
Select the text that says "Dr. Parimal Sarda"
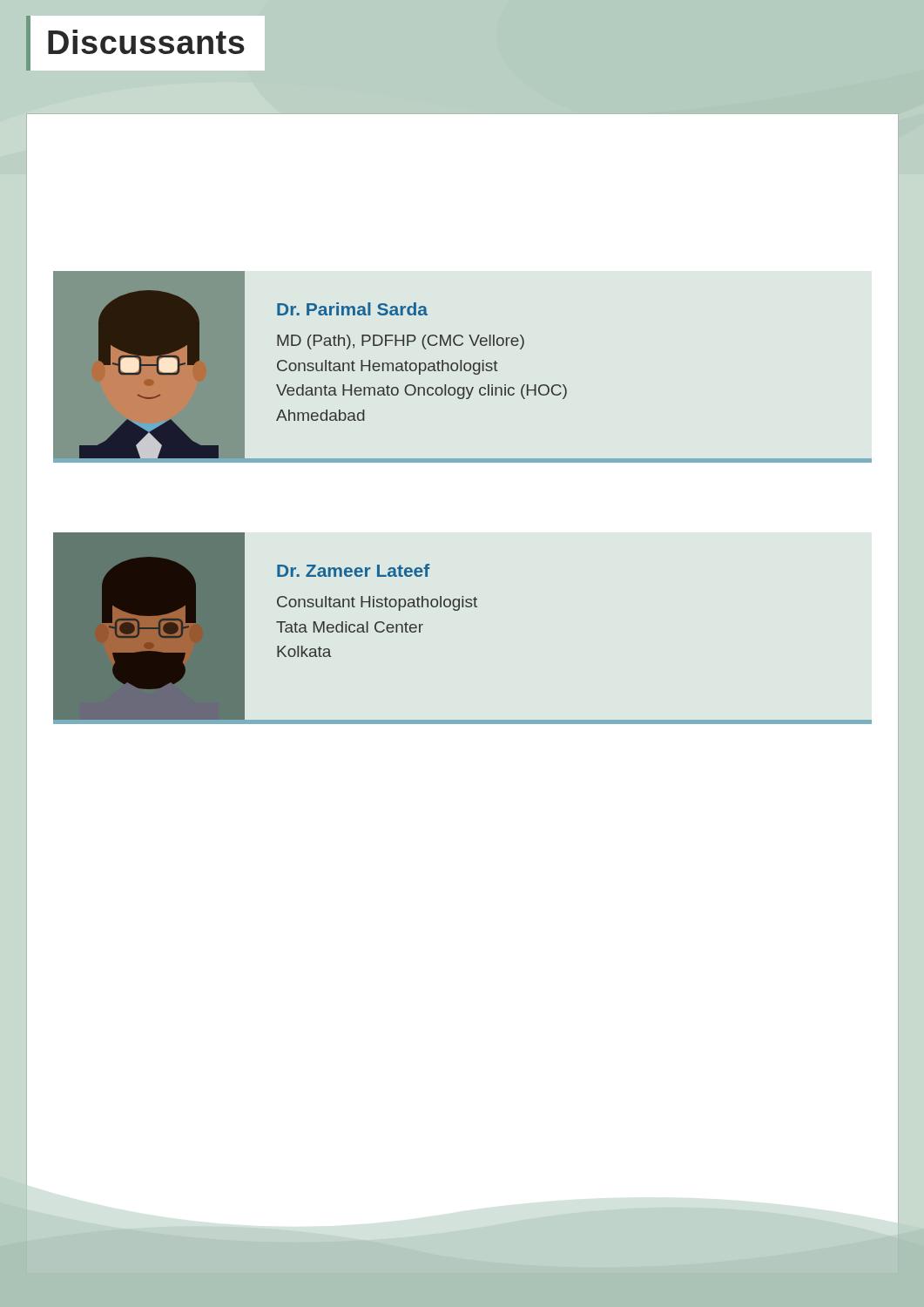coord(352,309)
